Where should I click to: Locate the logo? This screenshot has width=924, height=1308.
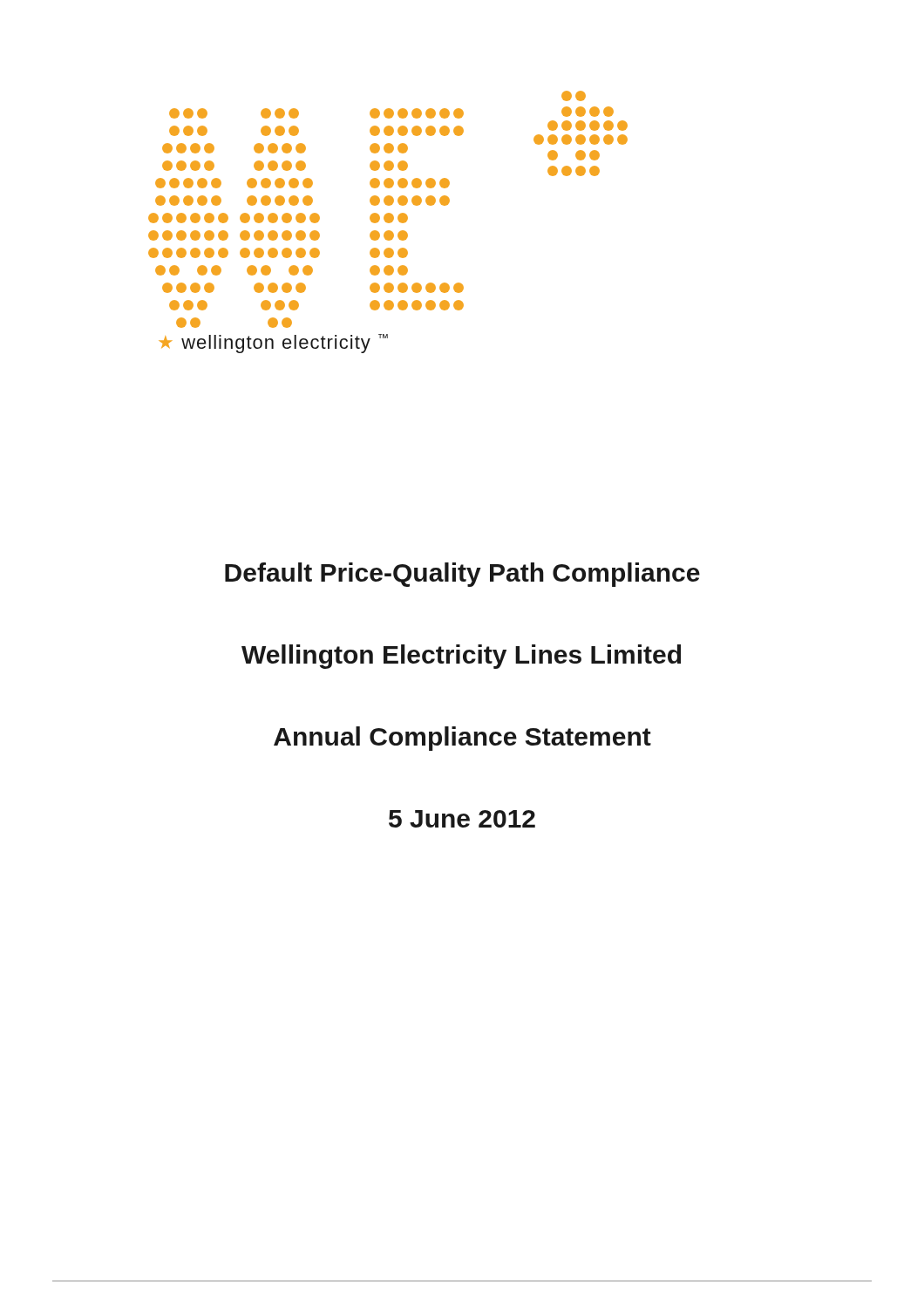[436, 224]
